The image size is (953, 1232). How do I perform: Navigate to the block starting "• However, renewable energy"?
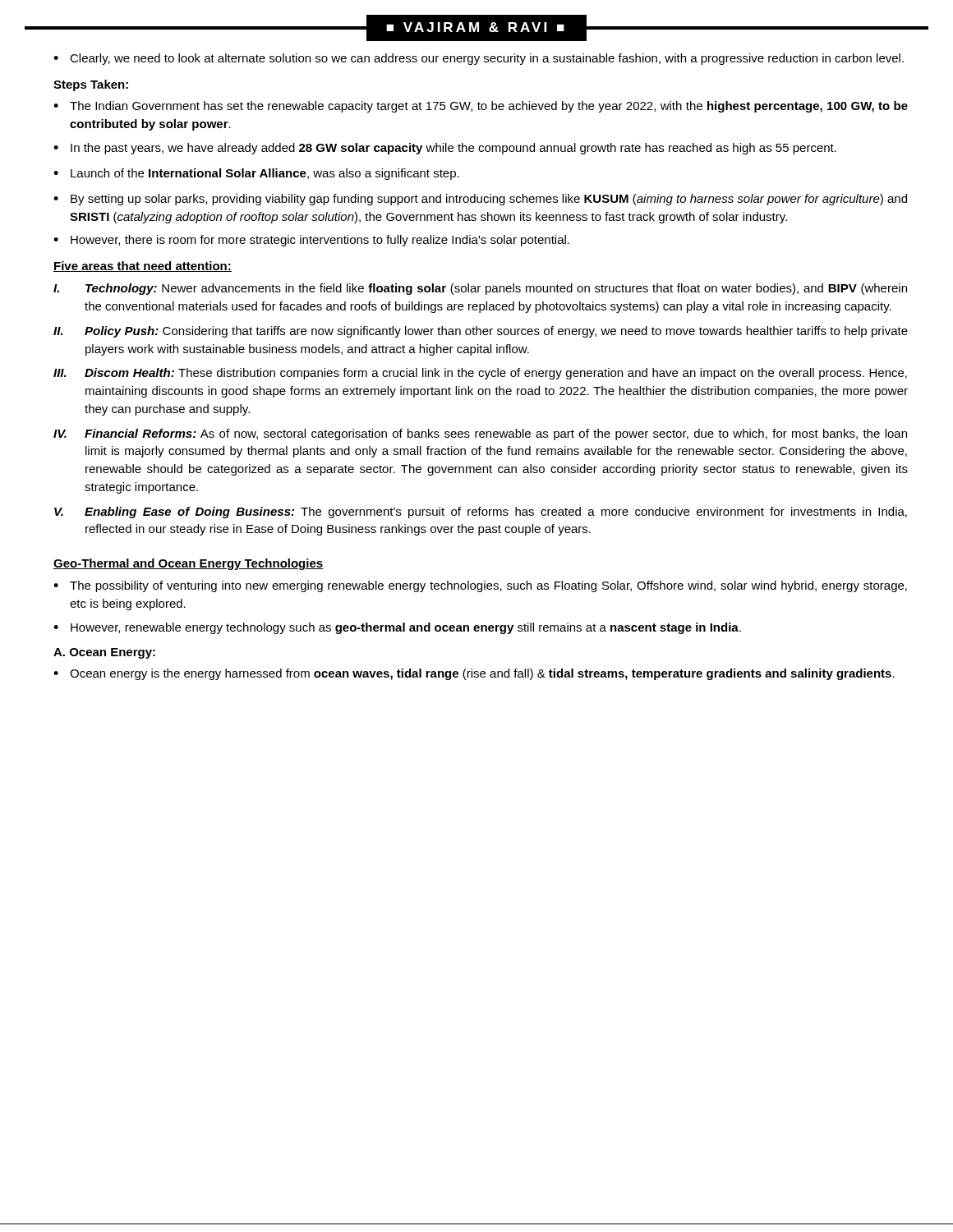tap(481, 628)
